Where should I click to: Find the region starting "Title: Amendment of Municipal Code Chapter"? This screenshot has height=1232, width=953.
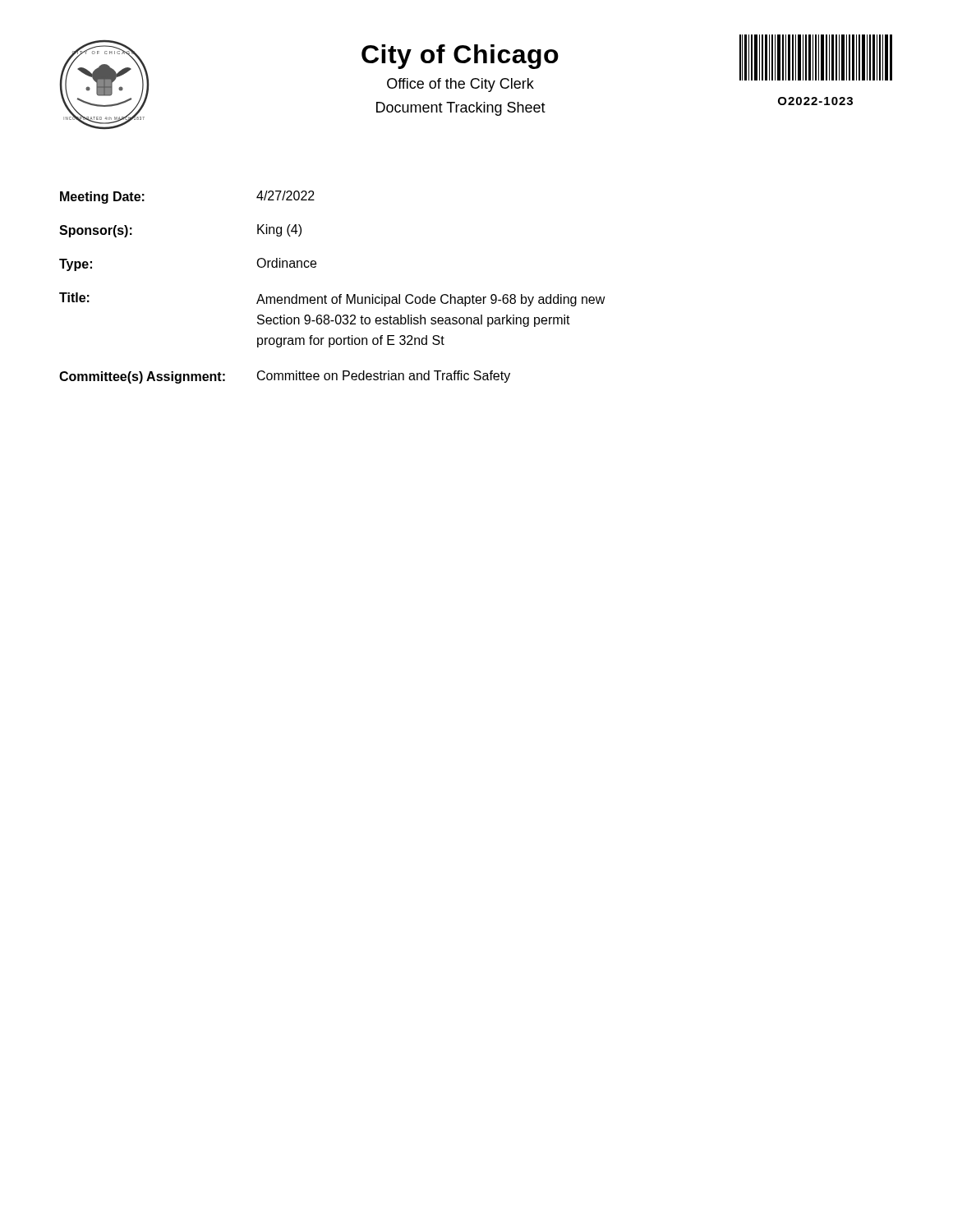click(476, 320)
